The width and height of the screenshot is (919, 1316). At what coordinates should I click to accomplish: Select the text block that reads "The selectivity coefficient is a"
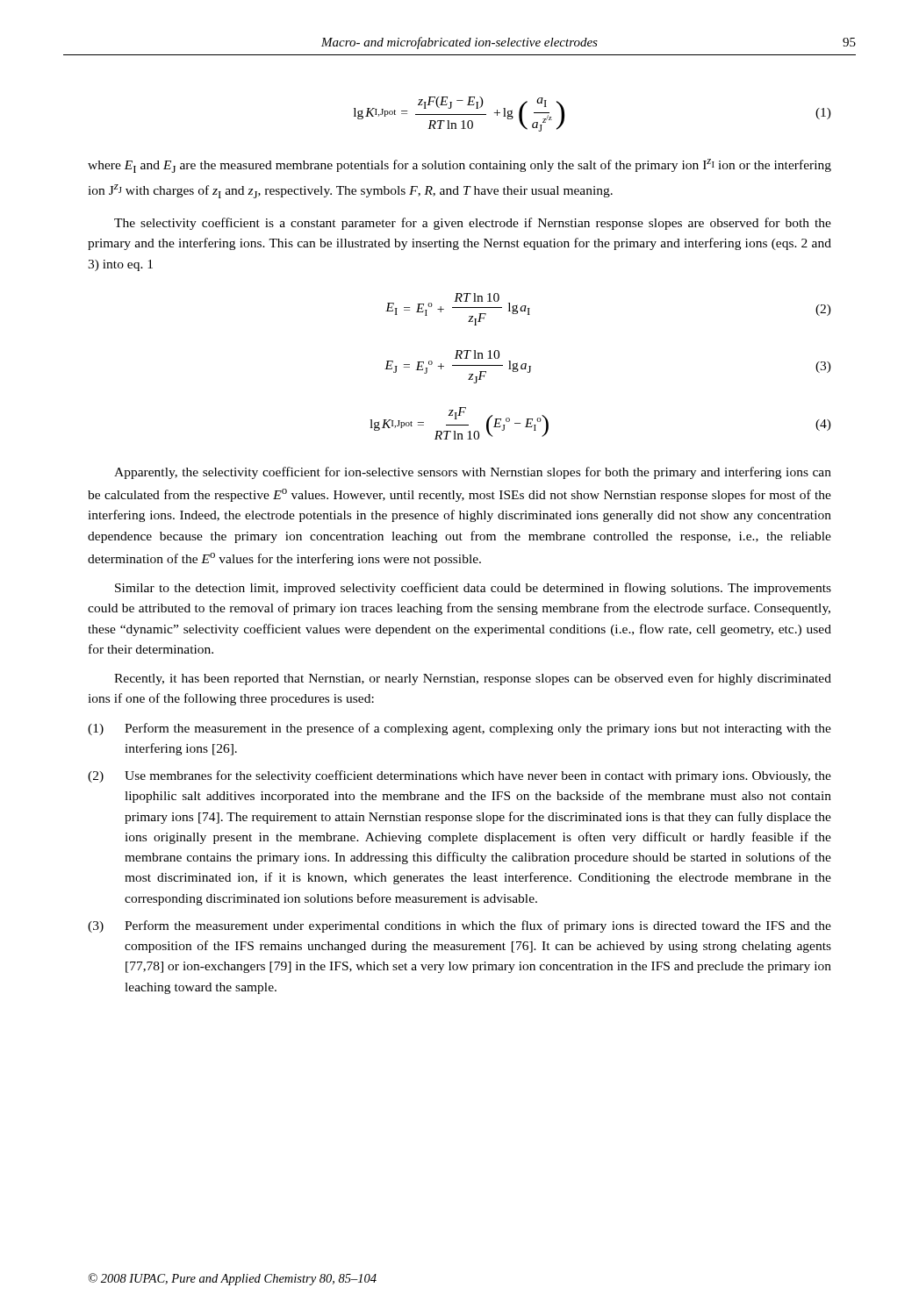pyautogui.click(x=460, y=243)
